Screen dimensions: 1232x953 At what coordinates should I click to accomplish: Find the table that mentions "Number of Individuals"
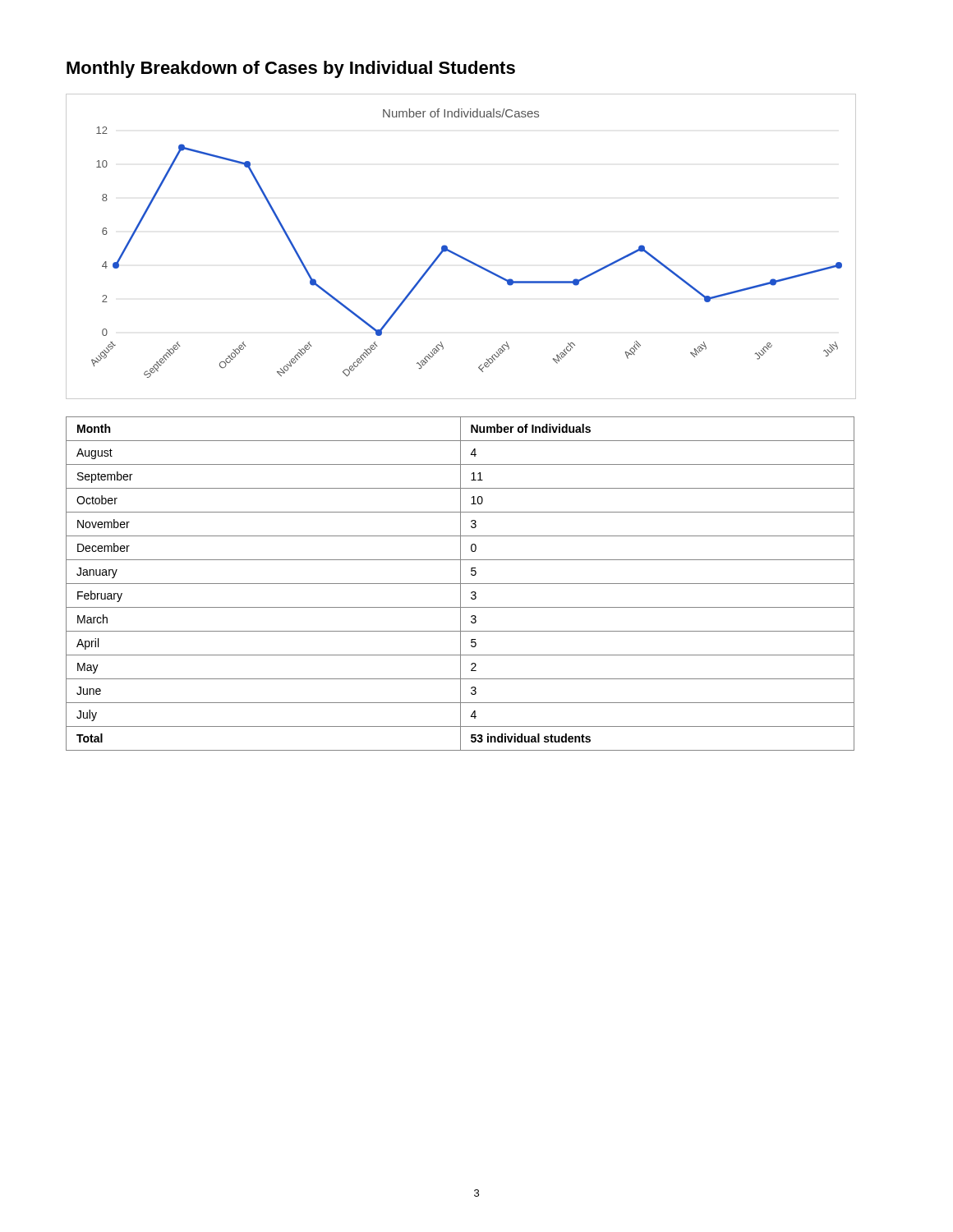[460, 584]
